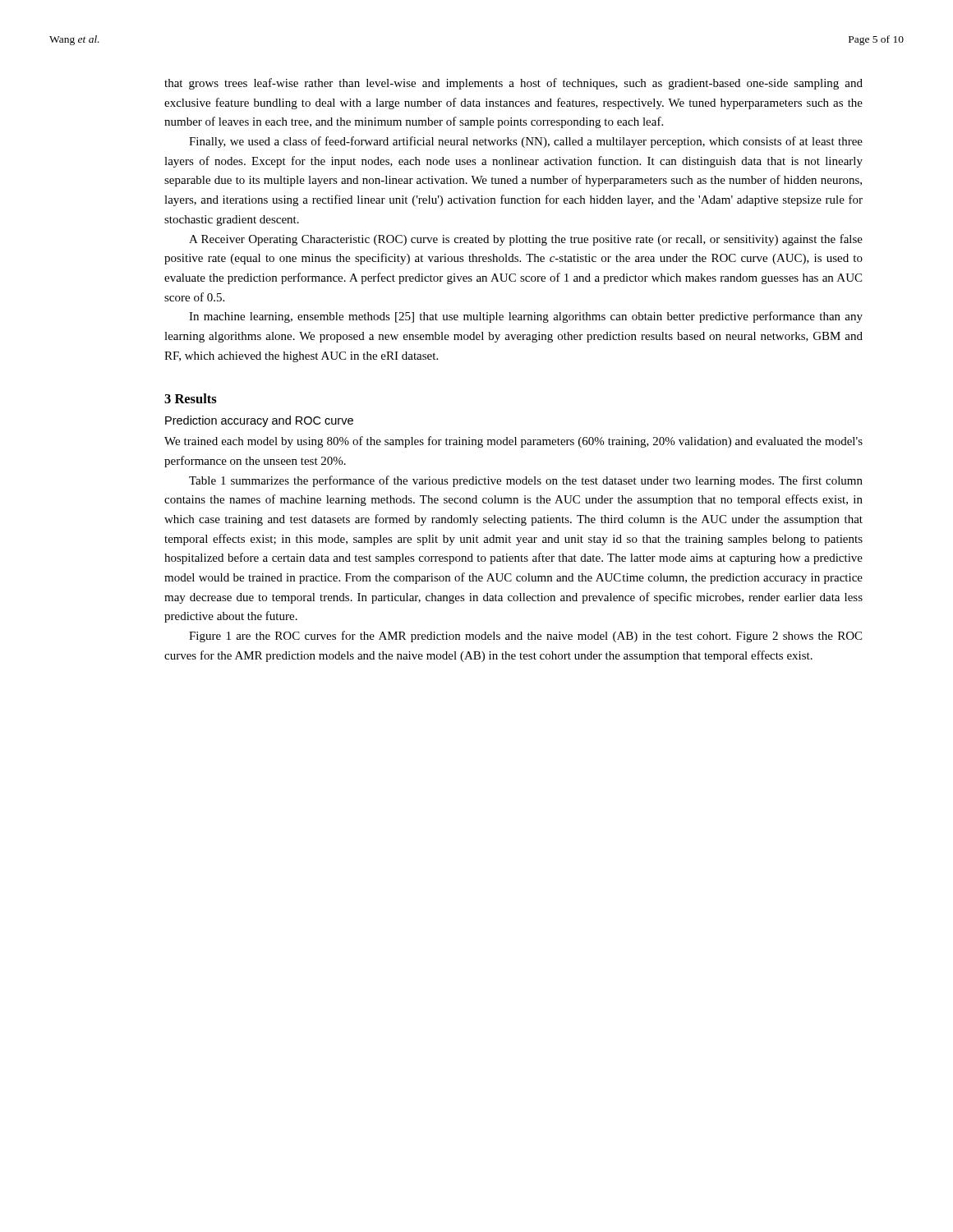The image size is (953, 1232).
Task: Find the text block that says "Table 1 summarizes the performance of the various"
Action: (513, 549)
